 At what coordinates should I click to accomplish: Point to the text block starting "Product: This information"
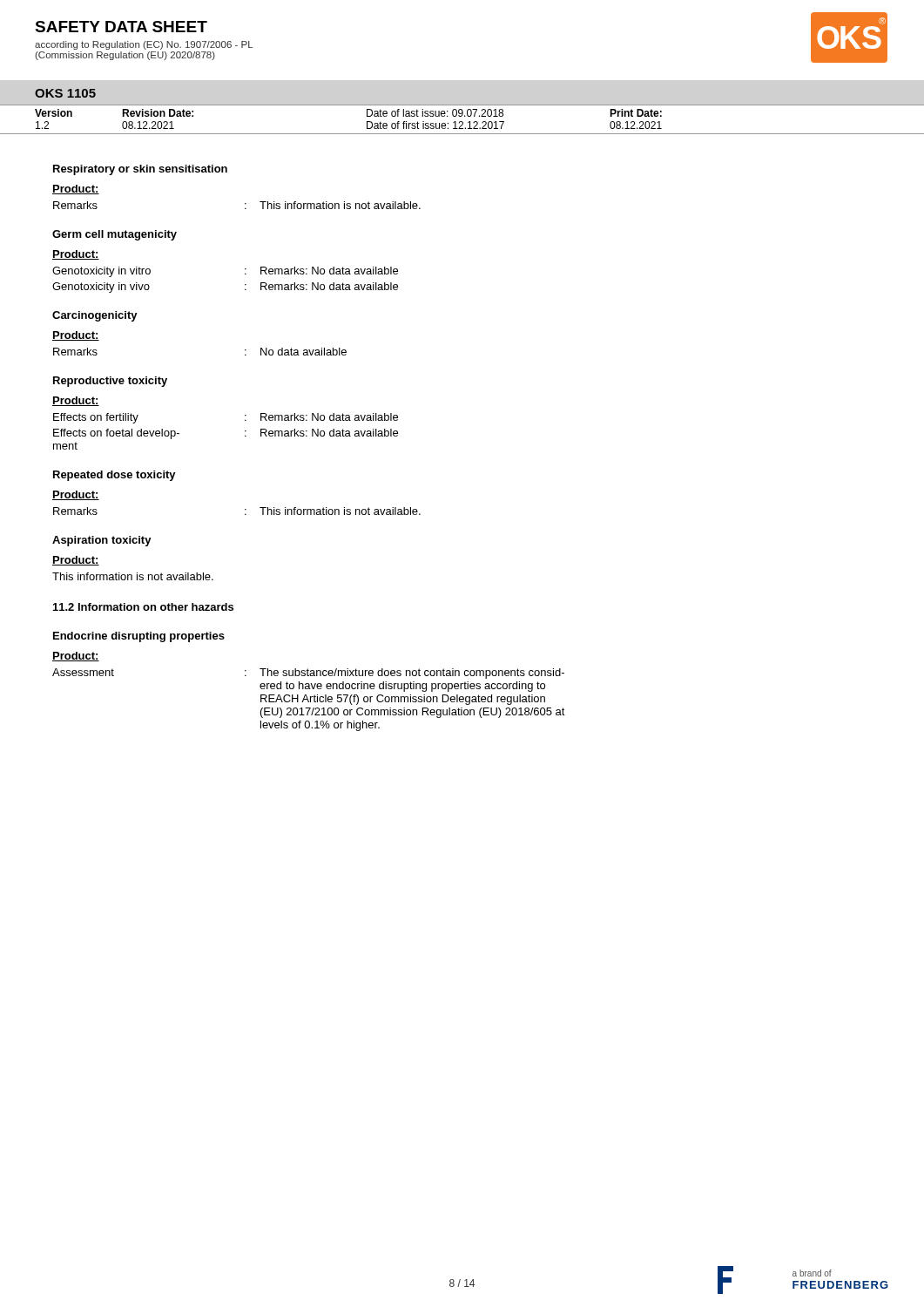(x=76, y=561)
